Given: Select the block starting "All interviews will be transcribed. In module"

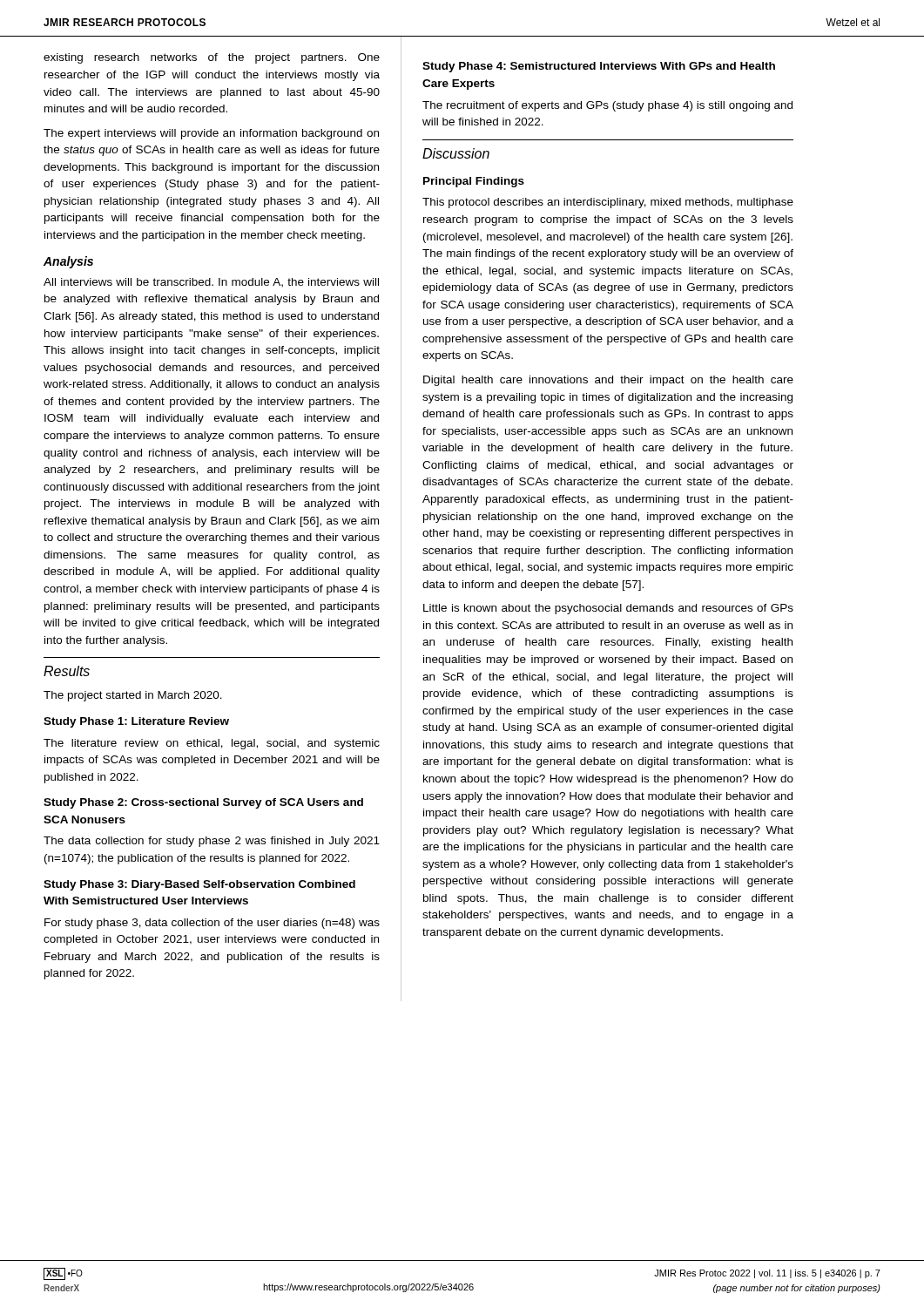Looking at the screenshot, I should point(212,461).
